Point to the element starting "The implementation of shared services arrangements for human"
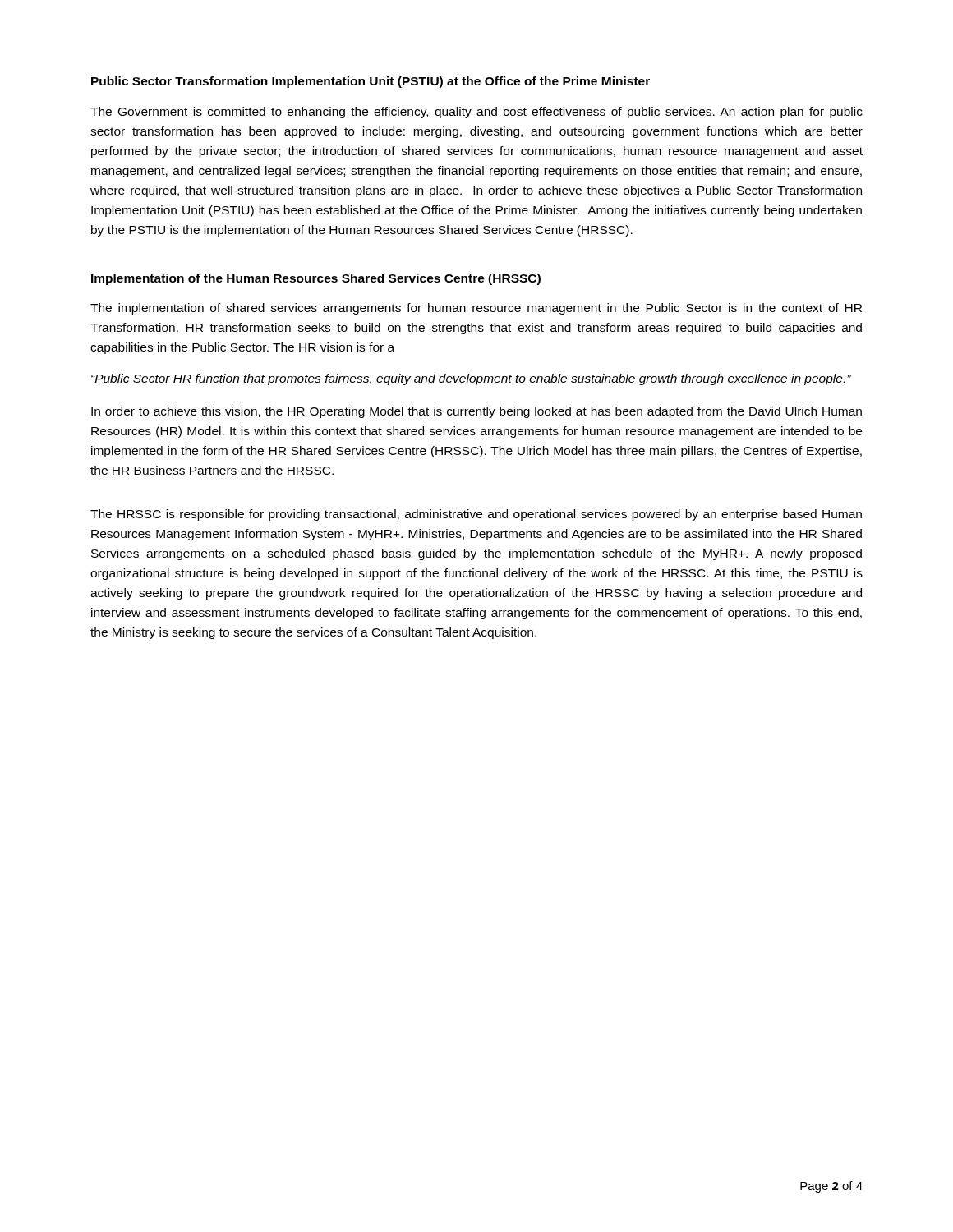 (x=476, y=328)
